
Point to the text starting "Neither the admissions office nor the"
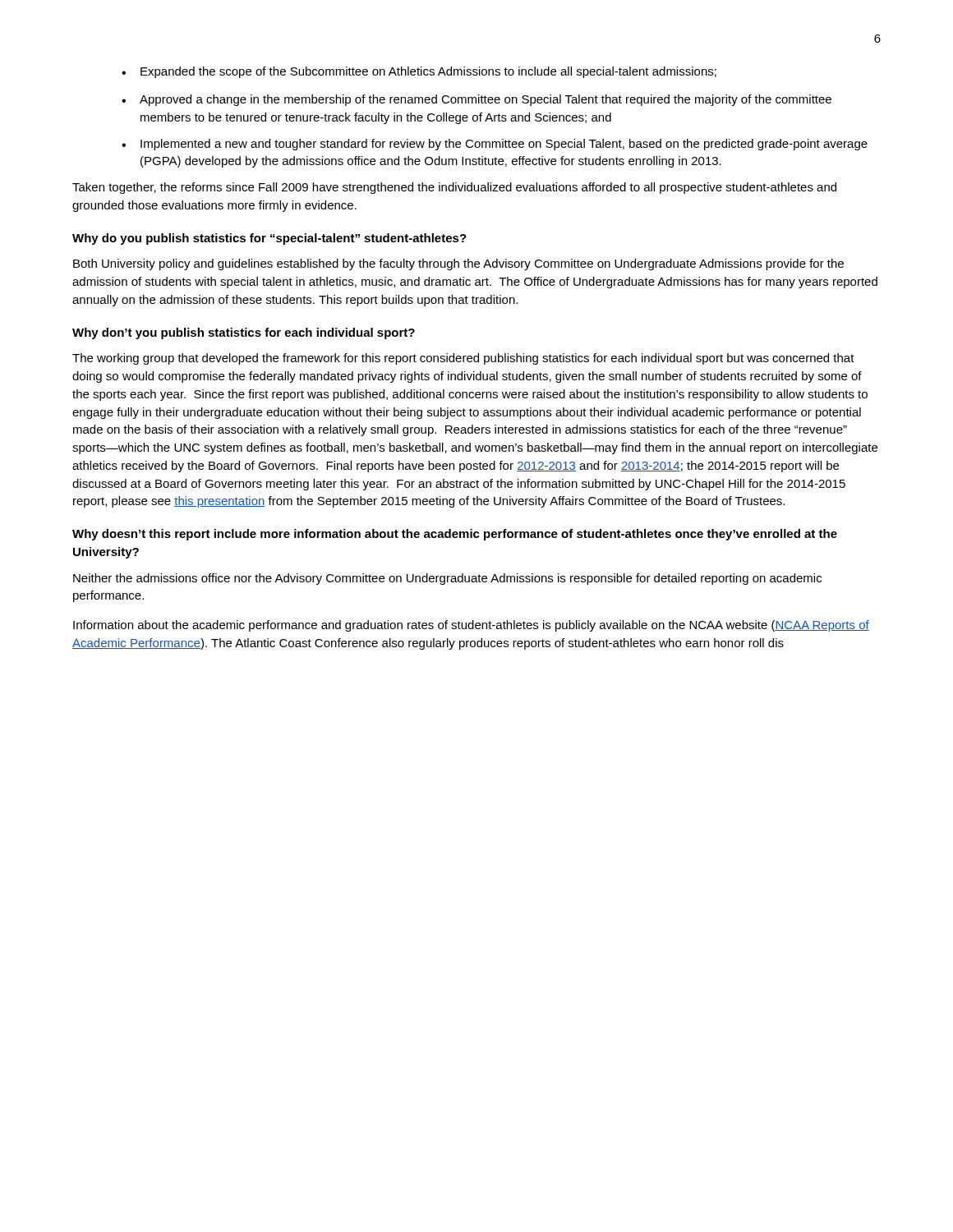[x=447, y=586]
